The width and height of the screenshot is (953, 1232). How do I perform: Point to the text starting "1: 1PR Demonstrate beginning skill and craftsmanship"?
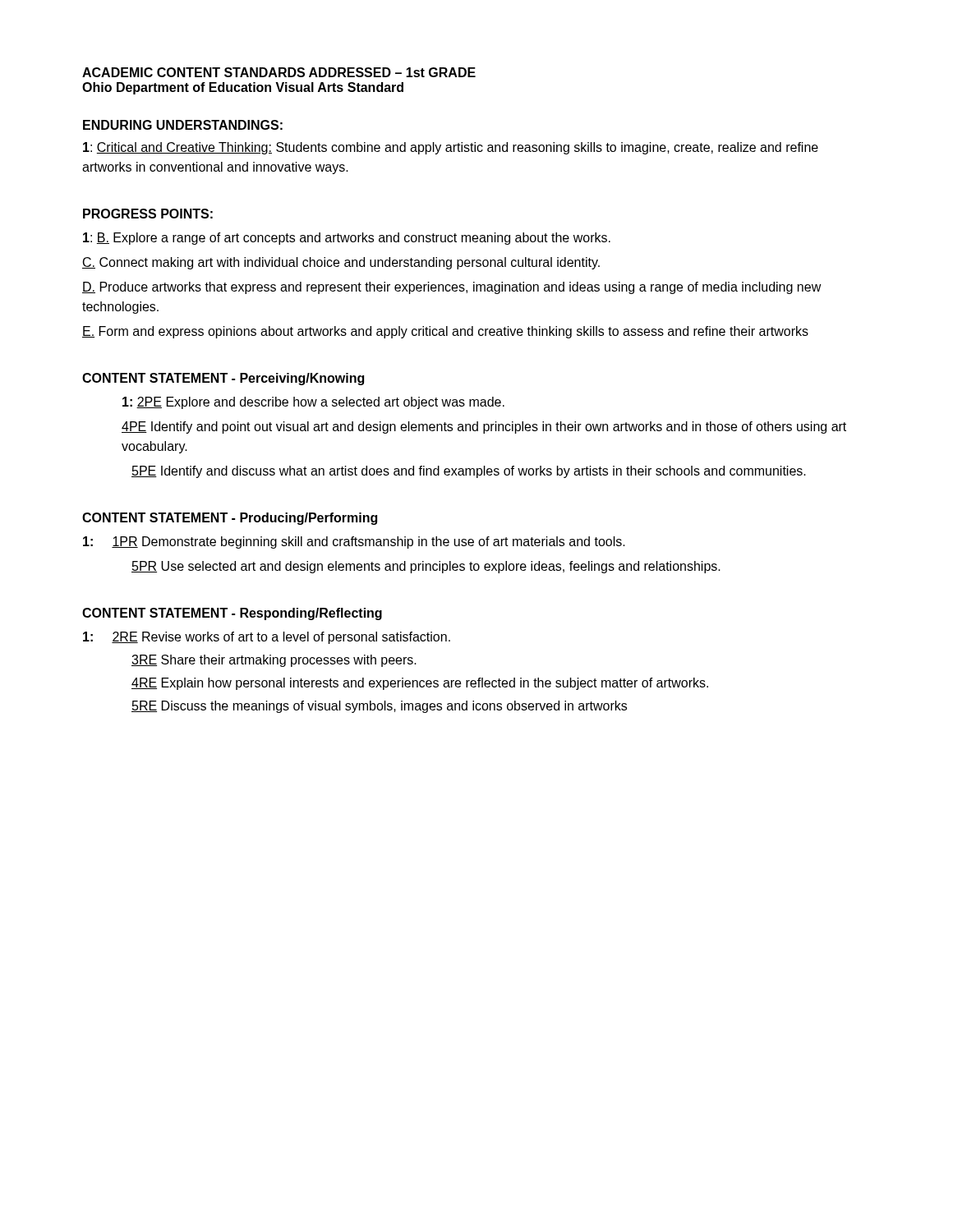tap(354, 542)
